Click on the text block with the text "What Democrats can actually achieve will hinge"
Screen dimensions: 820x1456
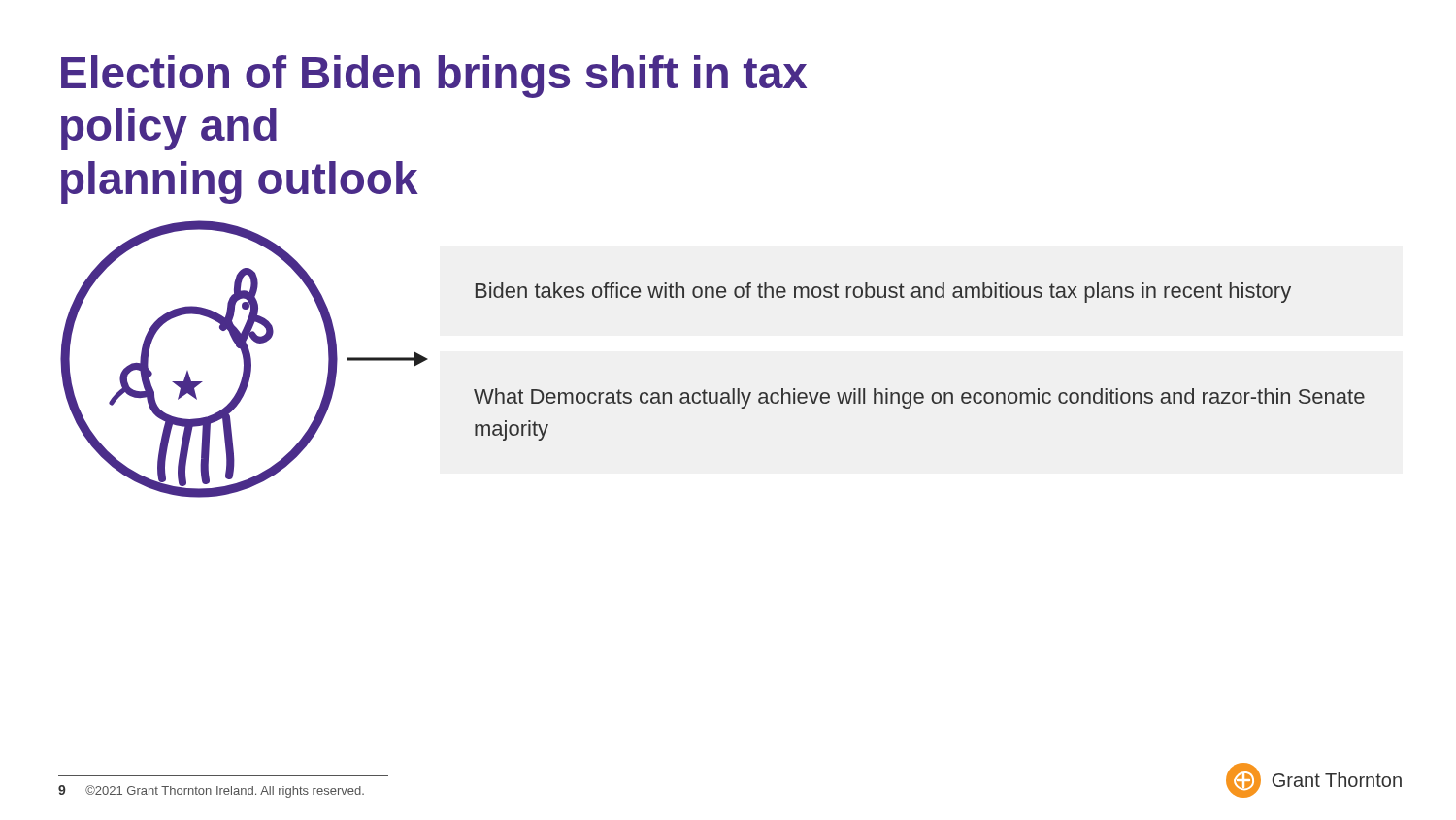pos(919,412)
